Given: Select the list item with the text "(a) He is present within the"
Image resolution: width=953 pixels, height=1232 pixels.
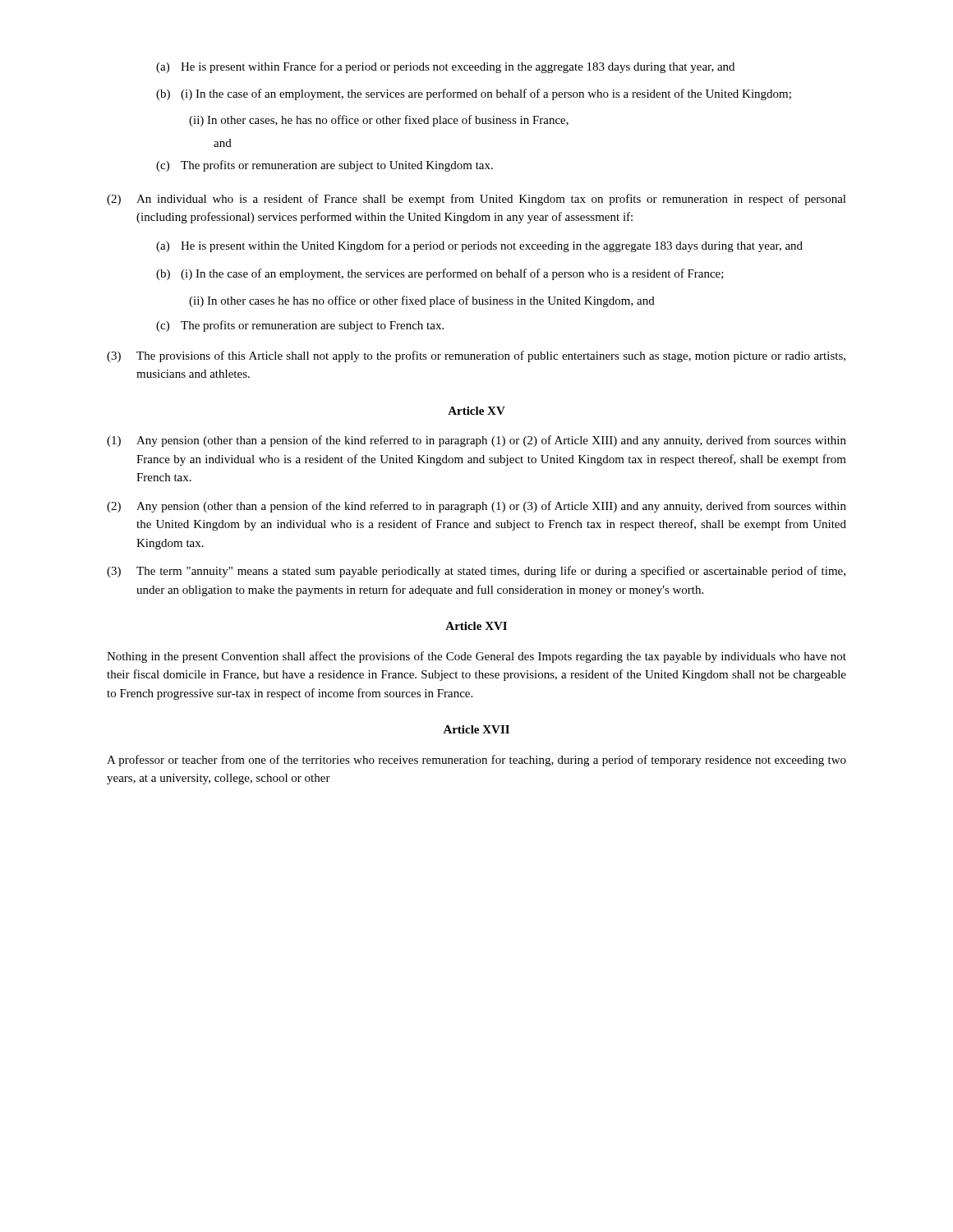Looking at the screenshot, I should click(501, 245).
